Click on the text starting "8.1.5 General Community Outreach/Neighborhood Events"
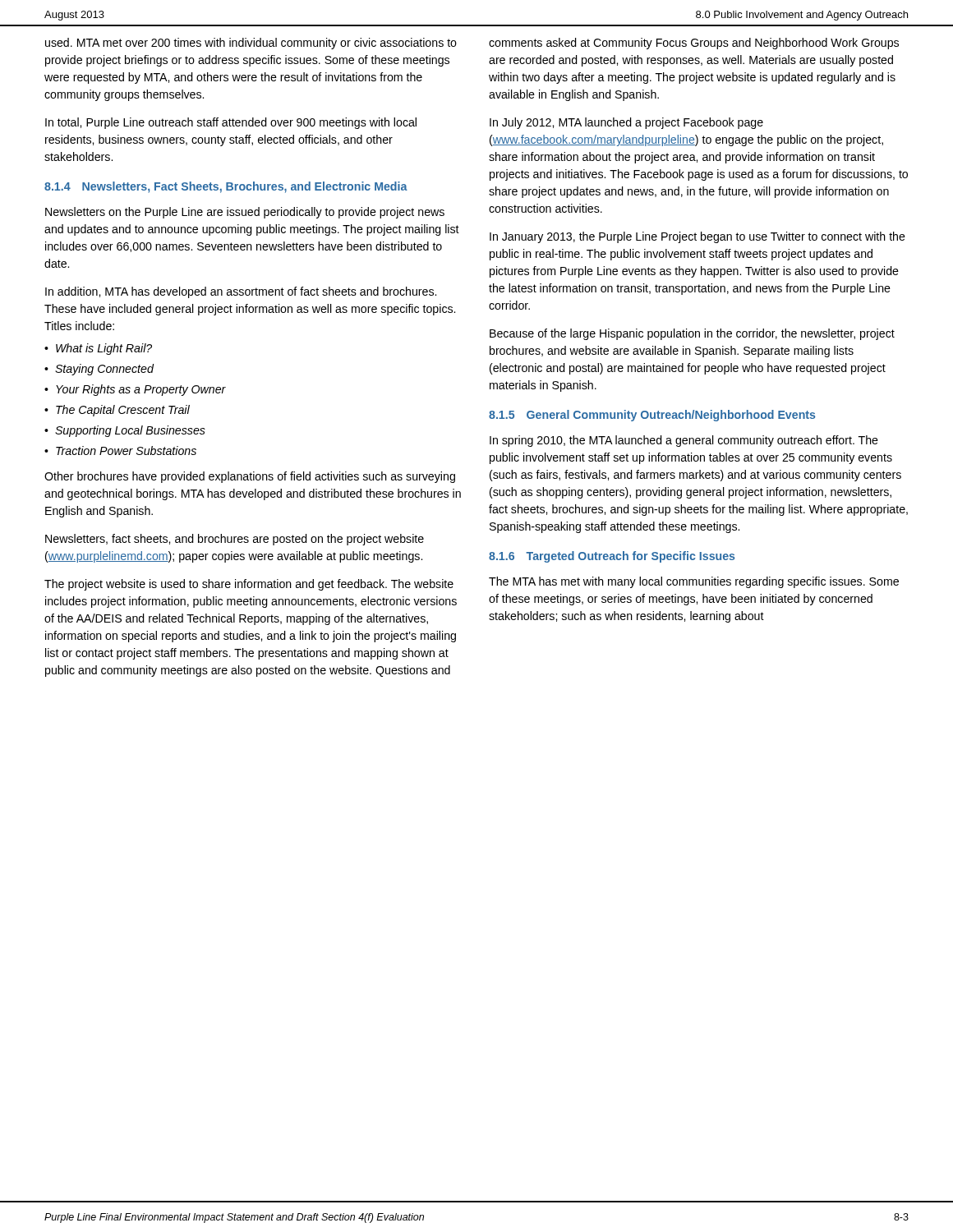 [x=652, y=416]
